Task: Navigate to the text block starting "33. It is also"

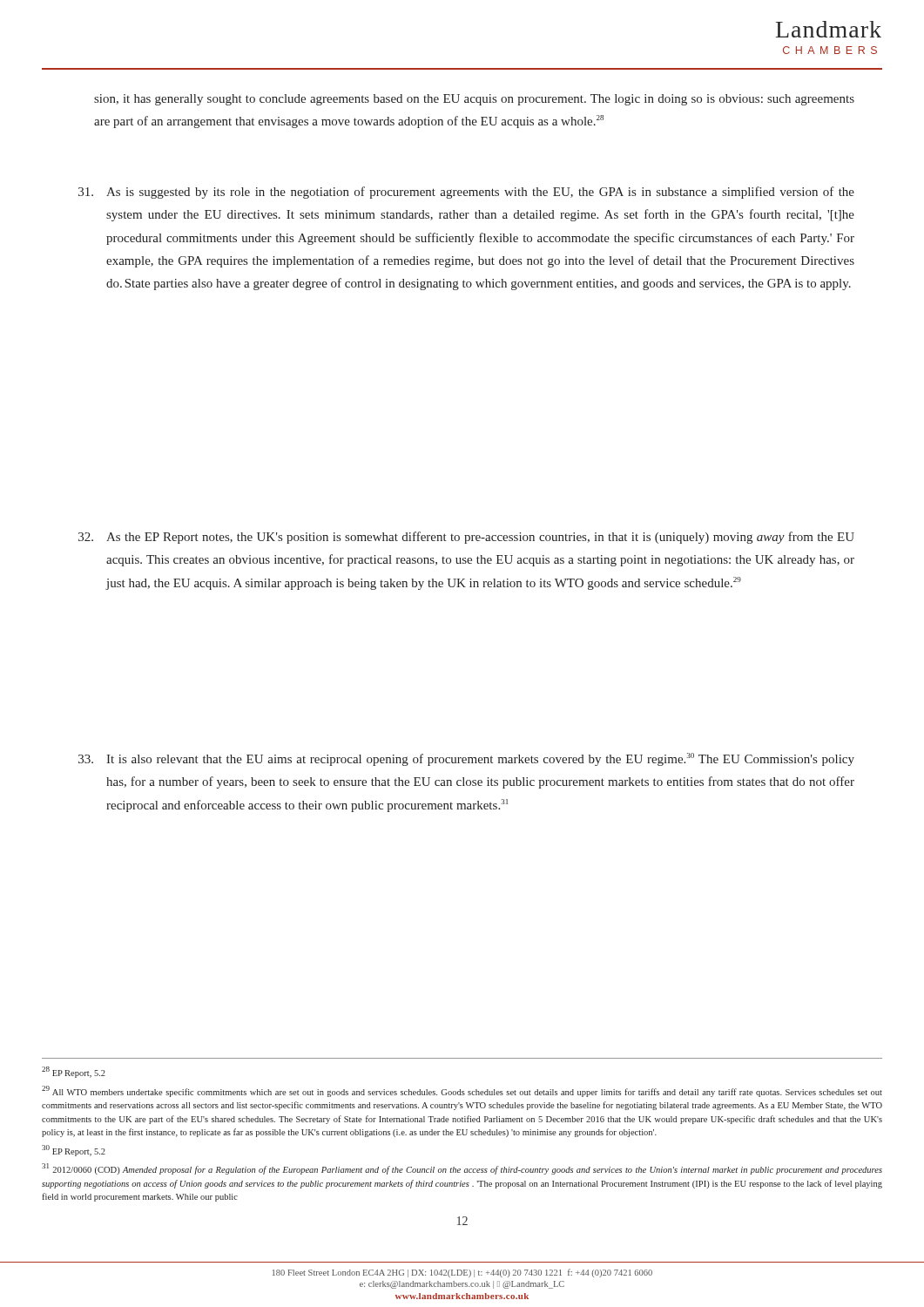Action: coord(448,782)
